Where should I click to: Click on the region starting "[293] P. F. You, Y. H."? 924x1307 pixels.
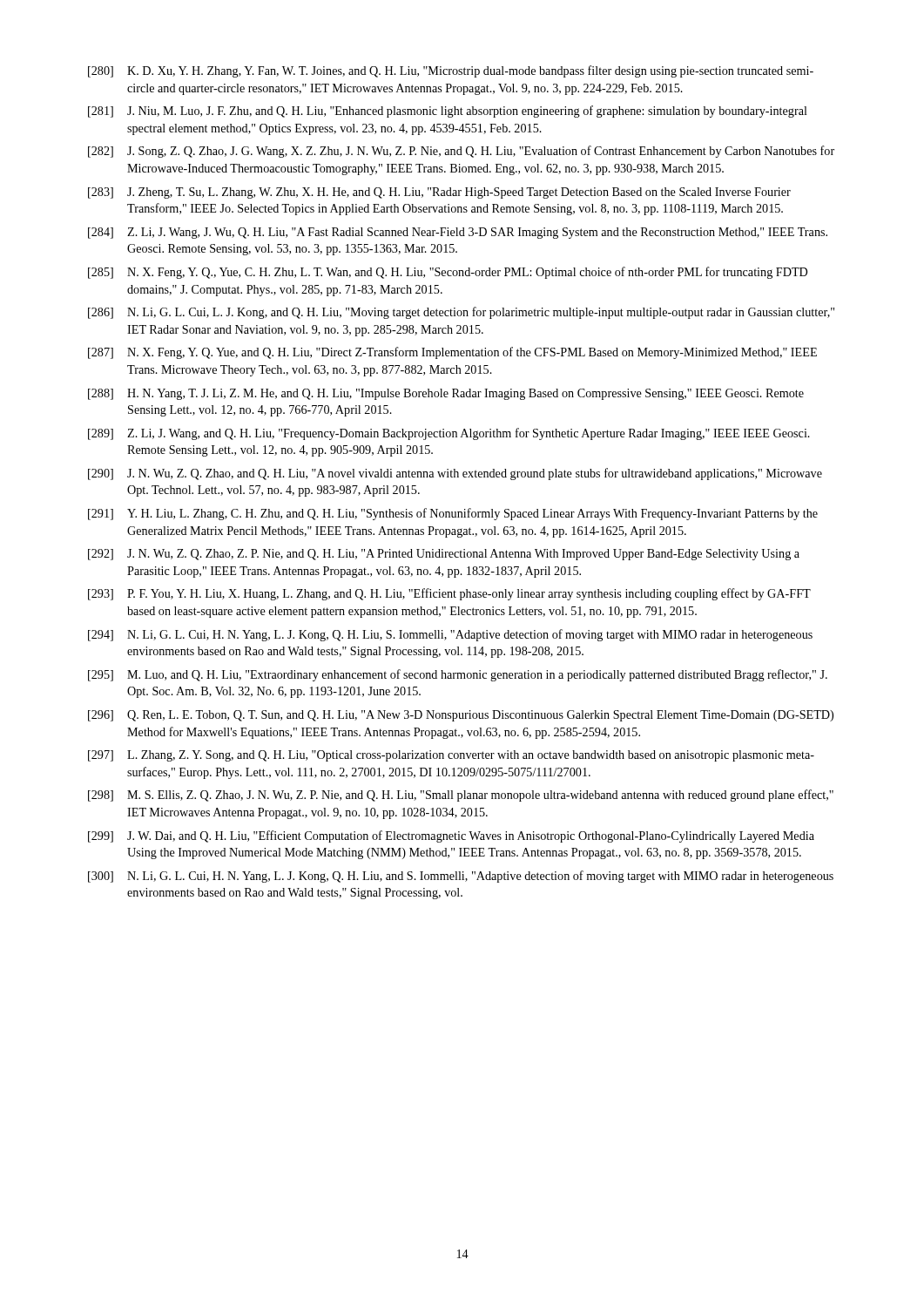tap(462, 603)
